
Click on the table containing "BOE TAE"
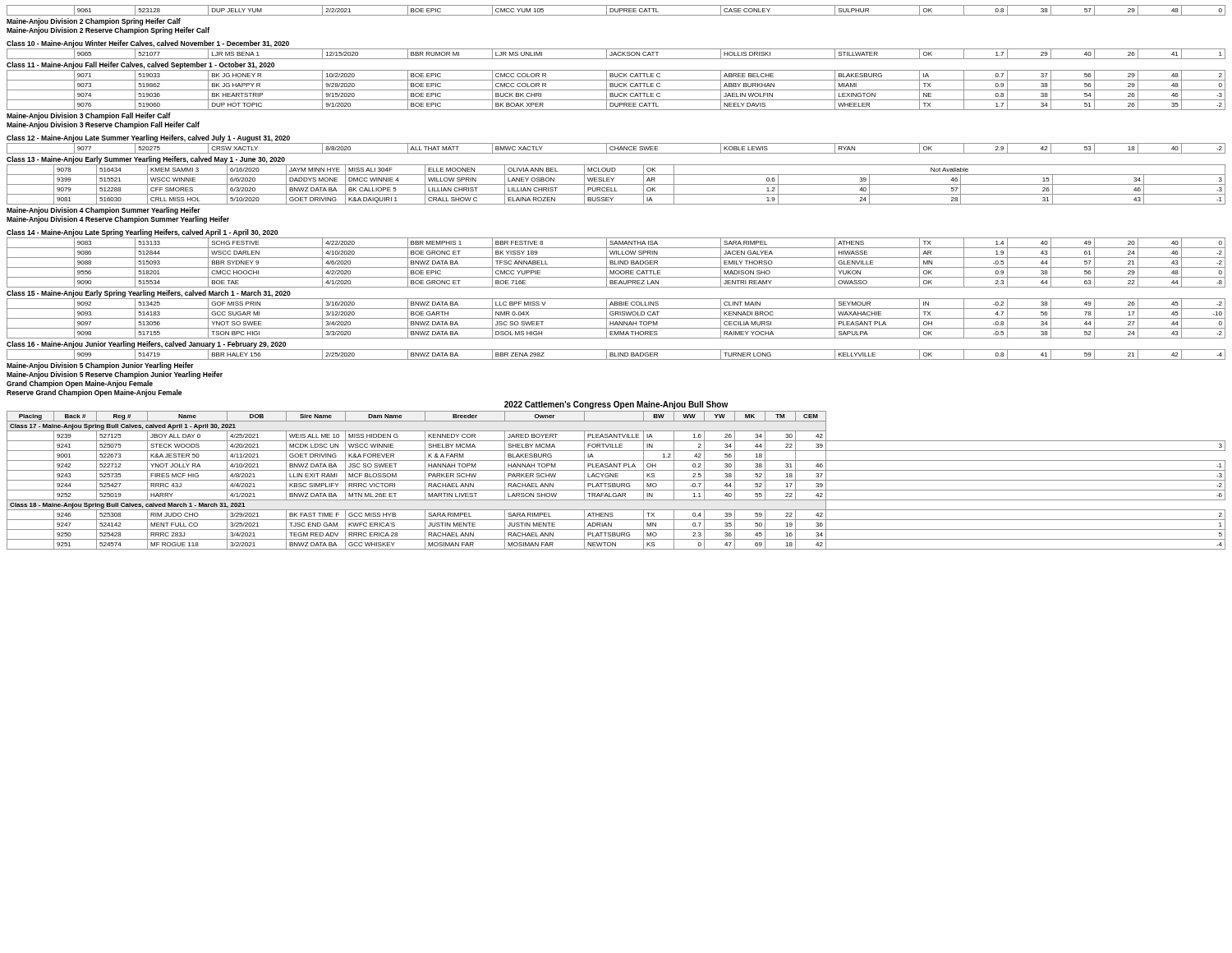click(616, 262)
